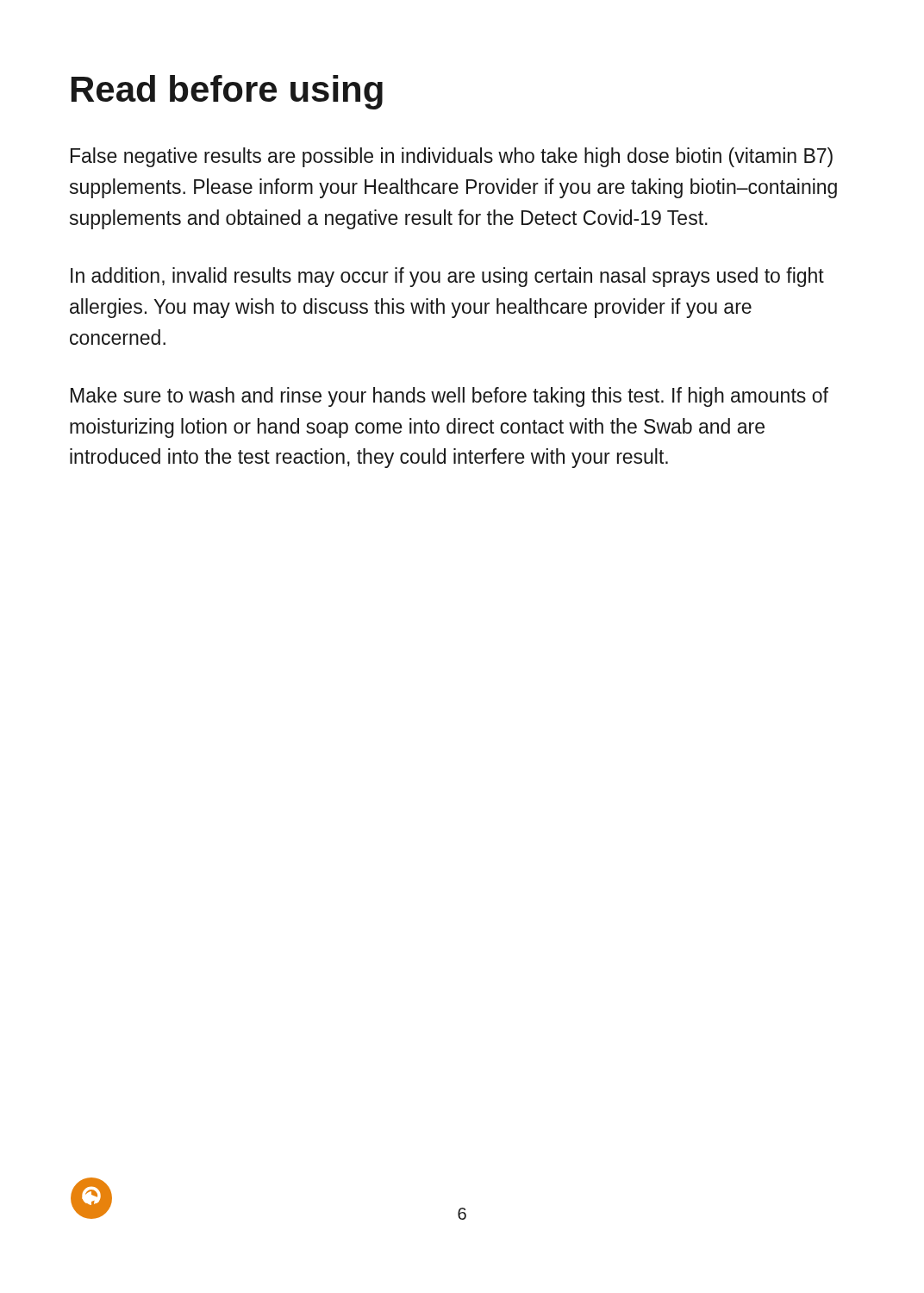924x1293 pixels.
Task: Find the text block containing "Make sure to wash and rinse your"
Action: [x=449, y=426]
